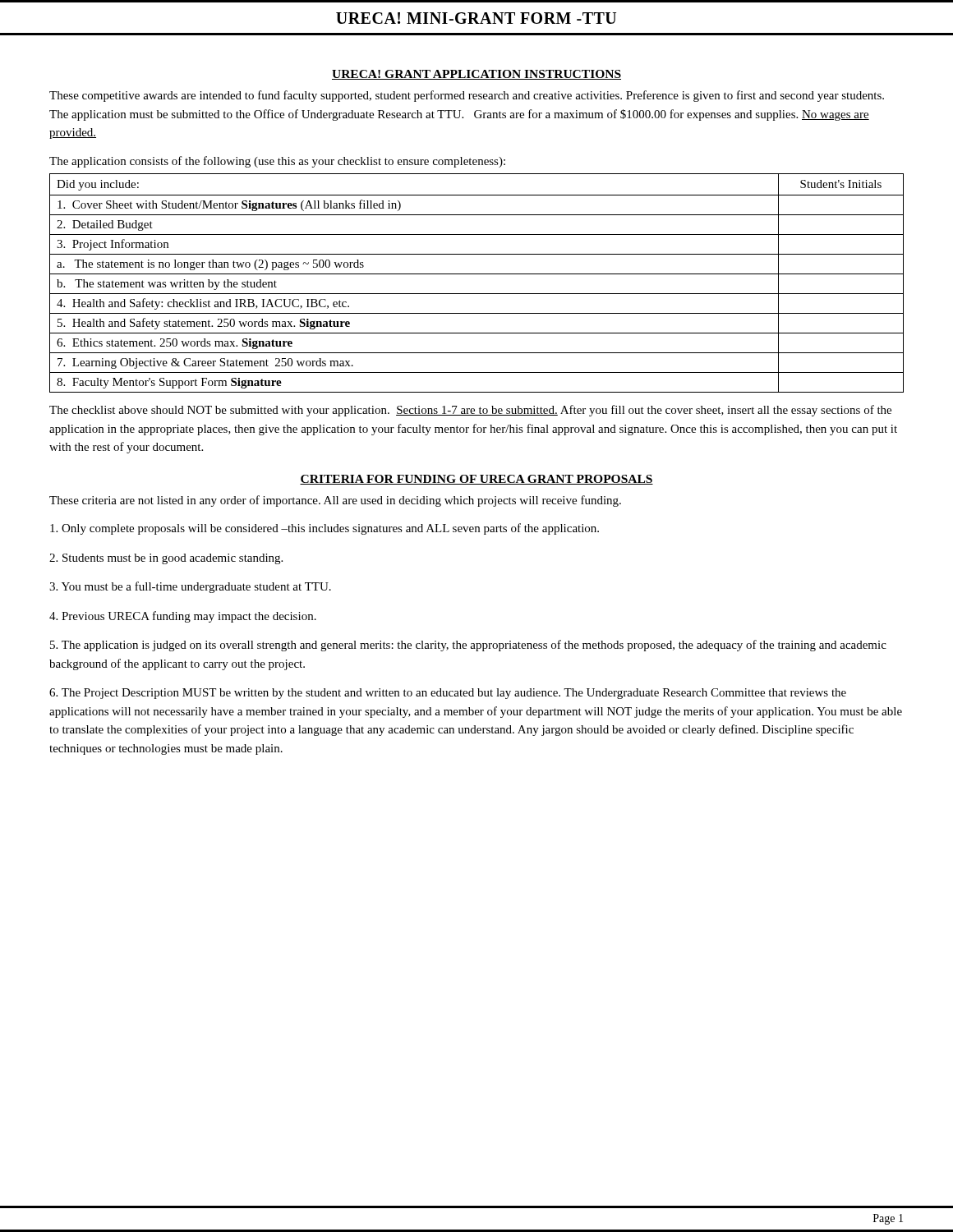
Task: Locate the text block starting "URECA! MINI-GRANT FORM"
Action: click(476, 18)
